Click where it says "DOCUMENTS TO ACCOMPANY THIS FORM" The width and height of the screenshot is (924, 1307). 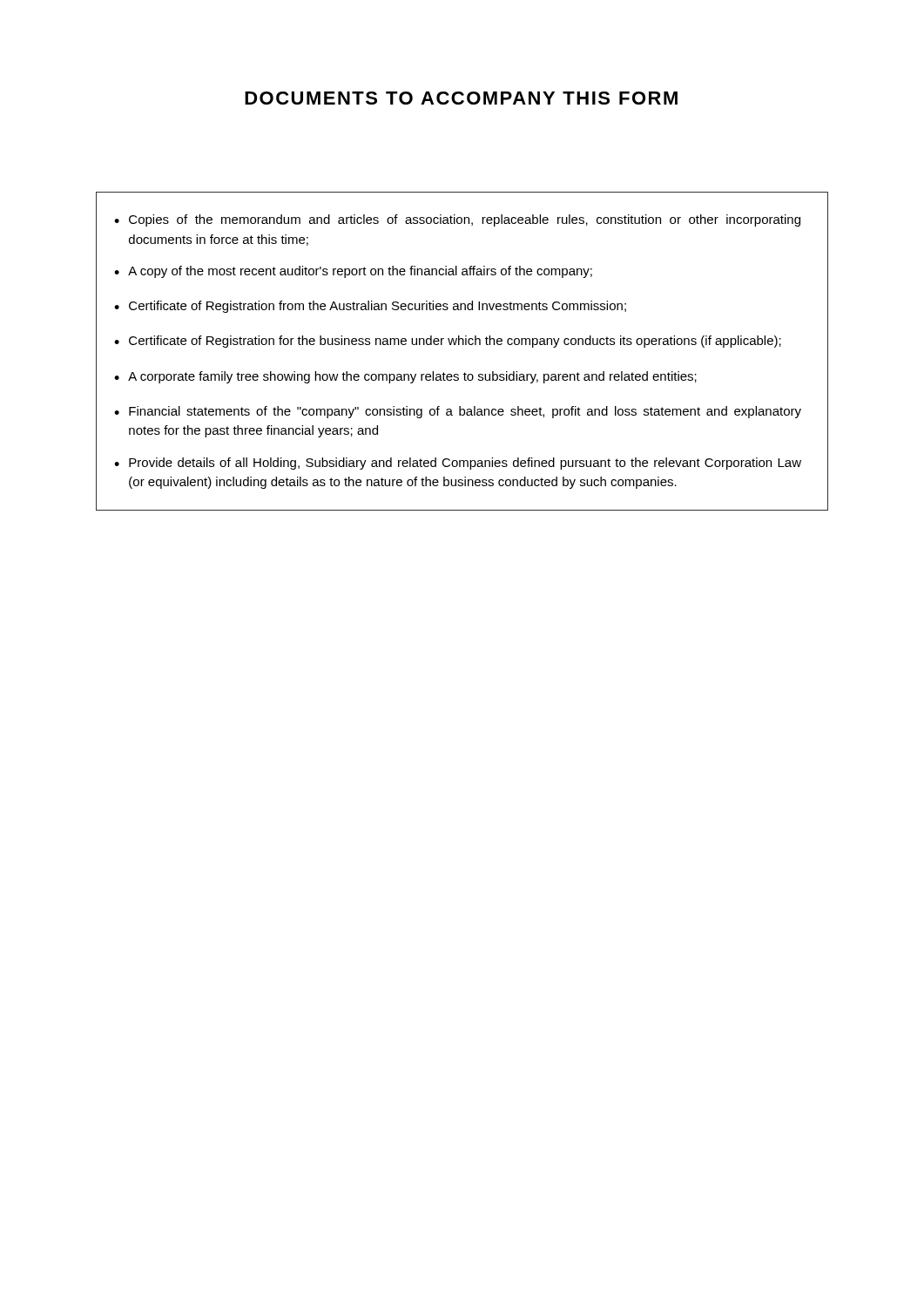[x=462, y=98]
